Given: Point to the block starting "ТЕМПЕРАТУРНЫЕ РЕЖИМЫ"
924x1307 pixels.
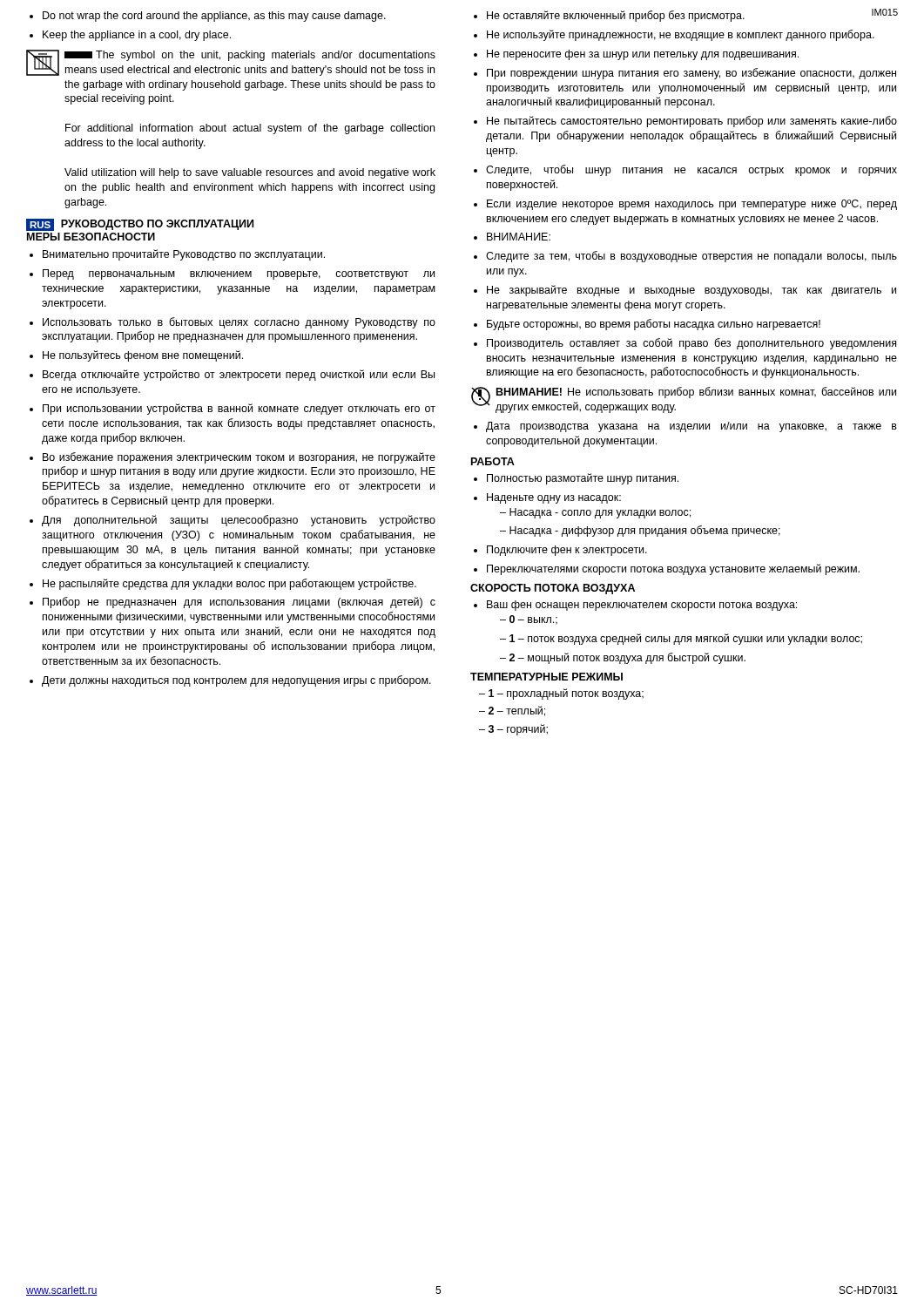Looking at the screenshot, I should pyautogui.click(x=547, y=677).
